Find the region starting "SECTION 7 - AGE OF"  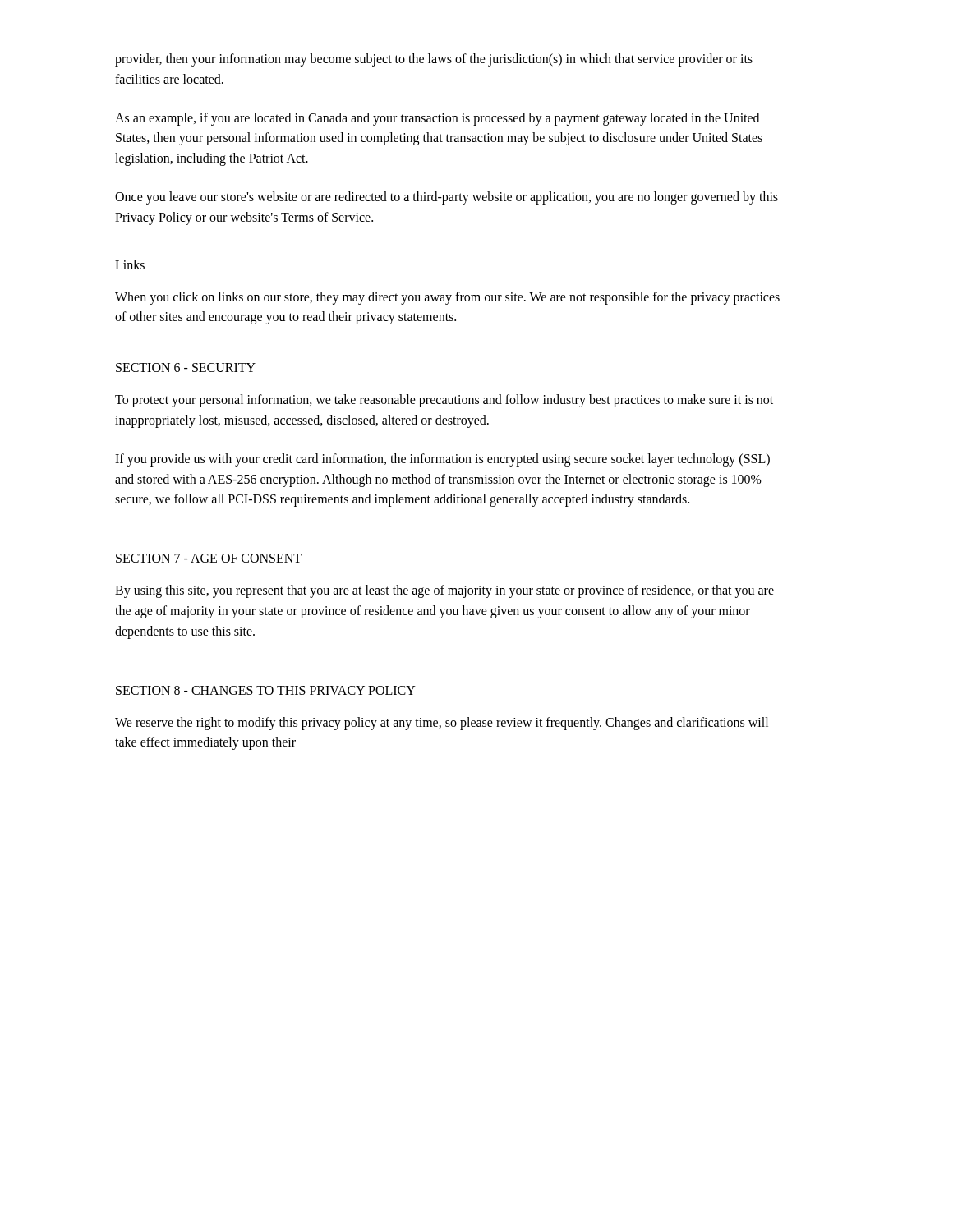(x=208, y=558)
